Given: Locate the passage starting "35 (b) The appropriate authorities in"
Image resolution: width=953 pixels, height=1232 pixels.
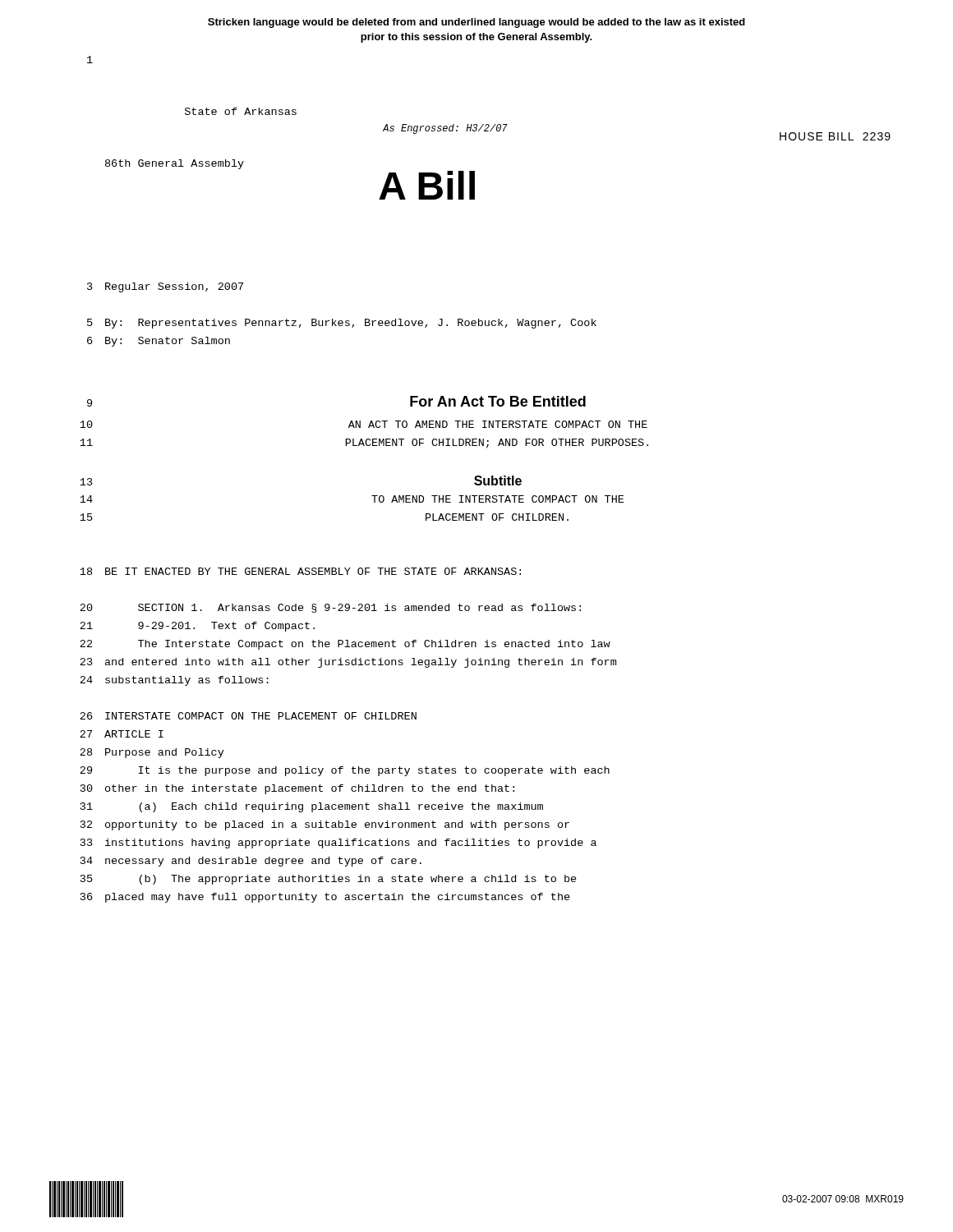Looking at the screenshot, I should tap(476, 880).
